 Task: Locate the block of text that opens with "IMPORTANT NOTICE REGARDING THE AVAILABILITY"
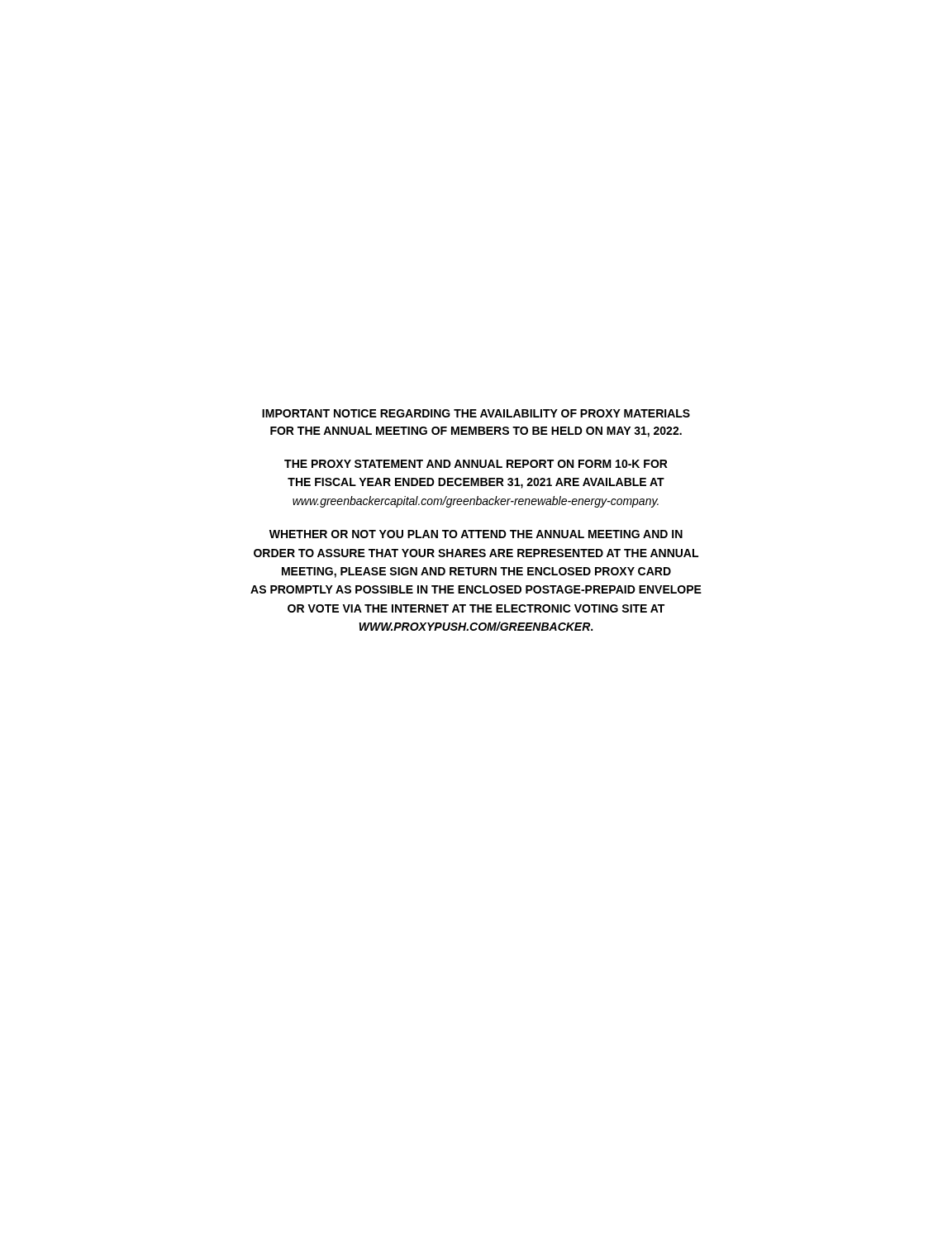pyautogui.click(x=476, y=422)
